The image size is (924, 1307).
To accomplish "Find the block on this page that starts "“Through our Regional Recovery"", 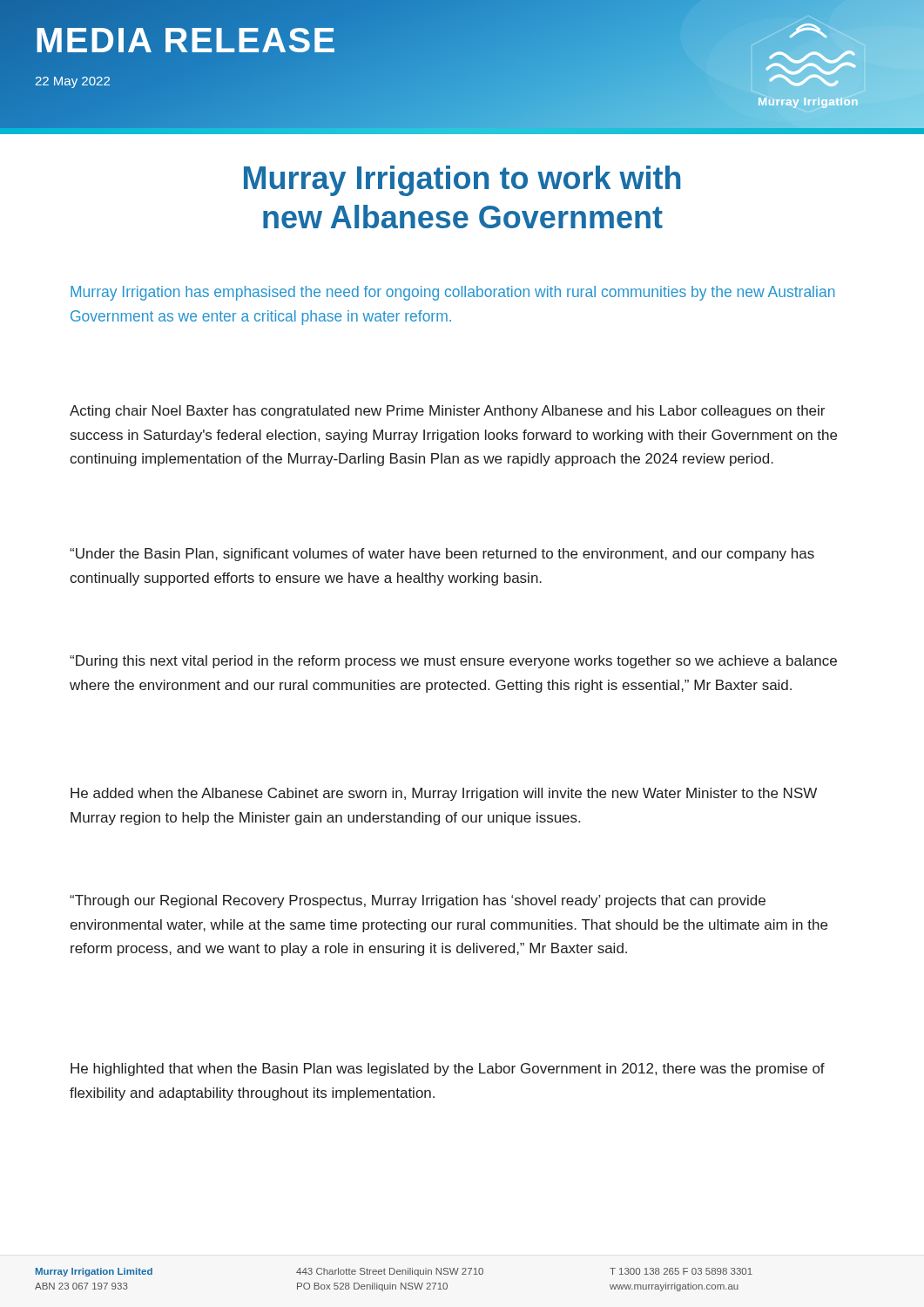I will (x=449, y=925).
